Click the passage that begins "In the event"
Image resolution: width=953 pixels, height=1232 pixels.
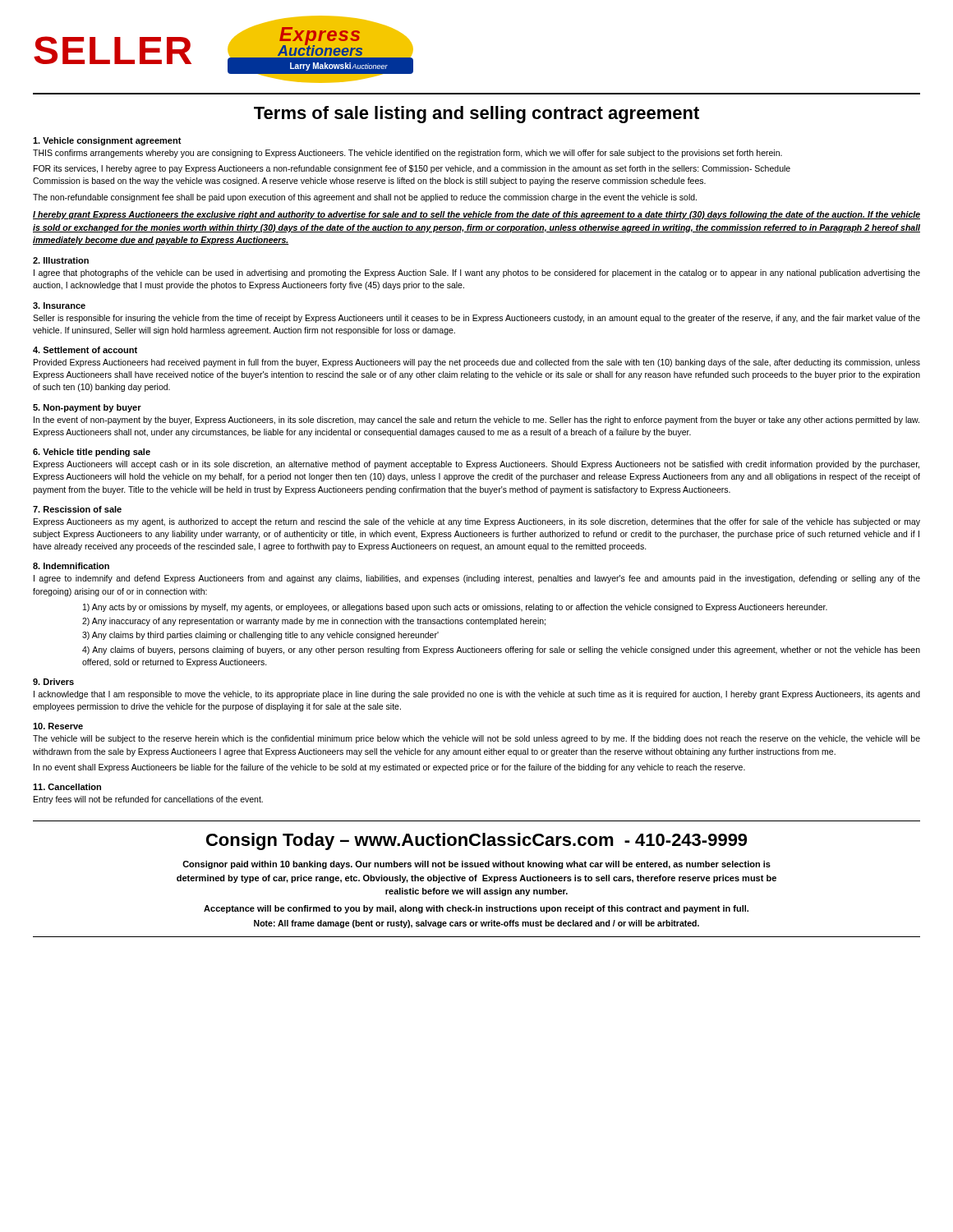[x=476, y=426]
